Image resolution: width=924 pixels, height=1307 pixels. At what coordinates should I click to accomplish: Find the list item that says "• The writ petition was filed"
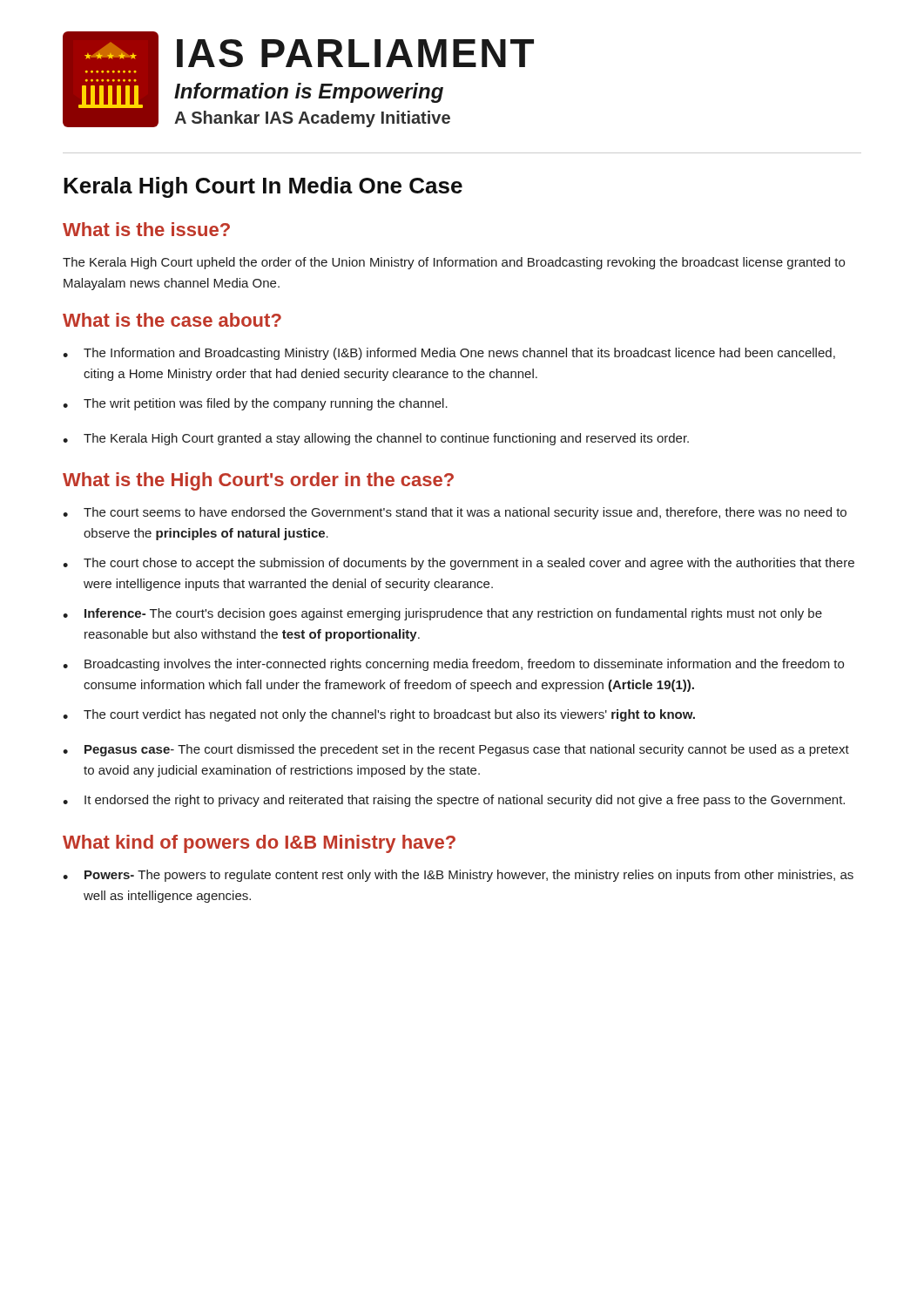(x=255, y=404)
